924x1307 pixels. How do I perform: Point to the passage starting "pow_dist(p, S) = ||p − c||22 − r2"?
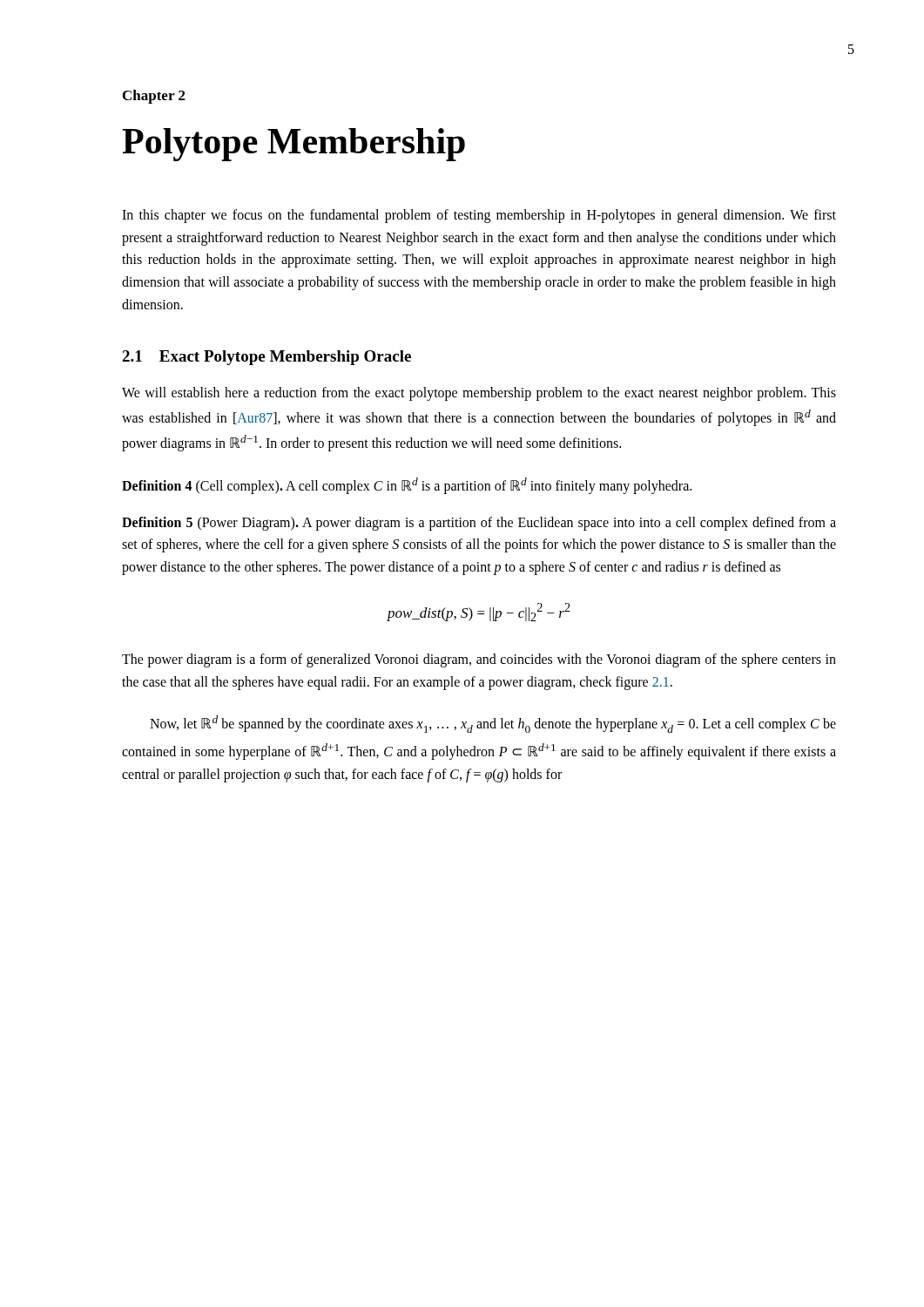click(479, 612)
